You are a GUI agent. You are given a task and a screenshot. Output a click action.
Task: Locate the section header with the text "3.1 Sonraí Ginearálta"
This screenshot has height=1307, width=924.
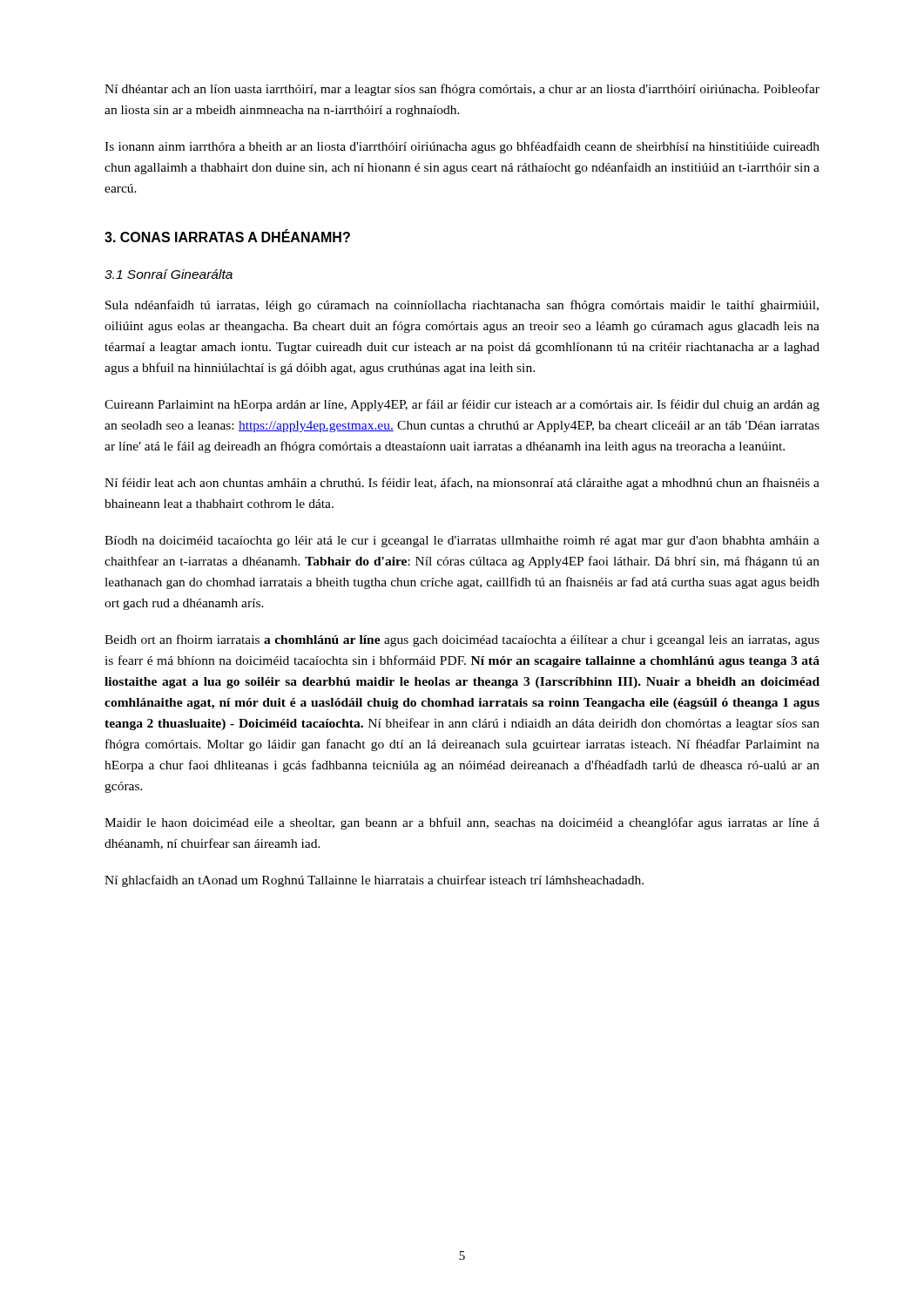(x=169, y=274)
